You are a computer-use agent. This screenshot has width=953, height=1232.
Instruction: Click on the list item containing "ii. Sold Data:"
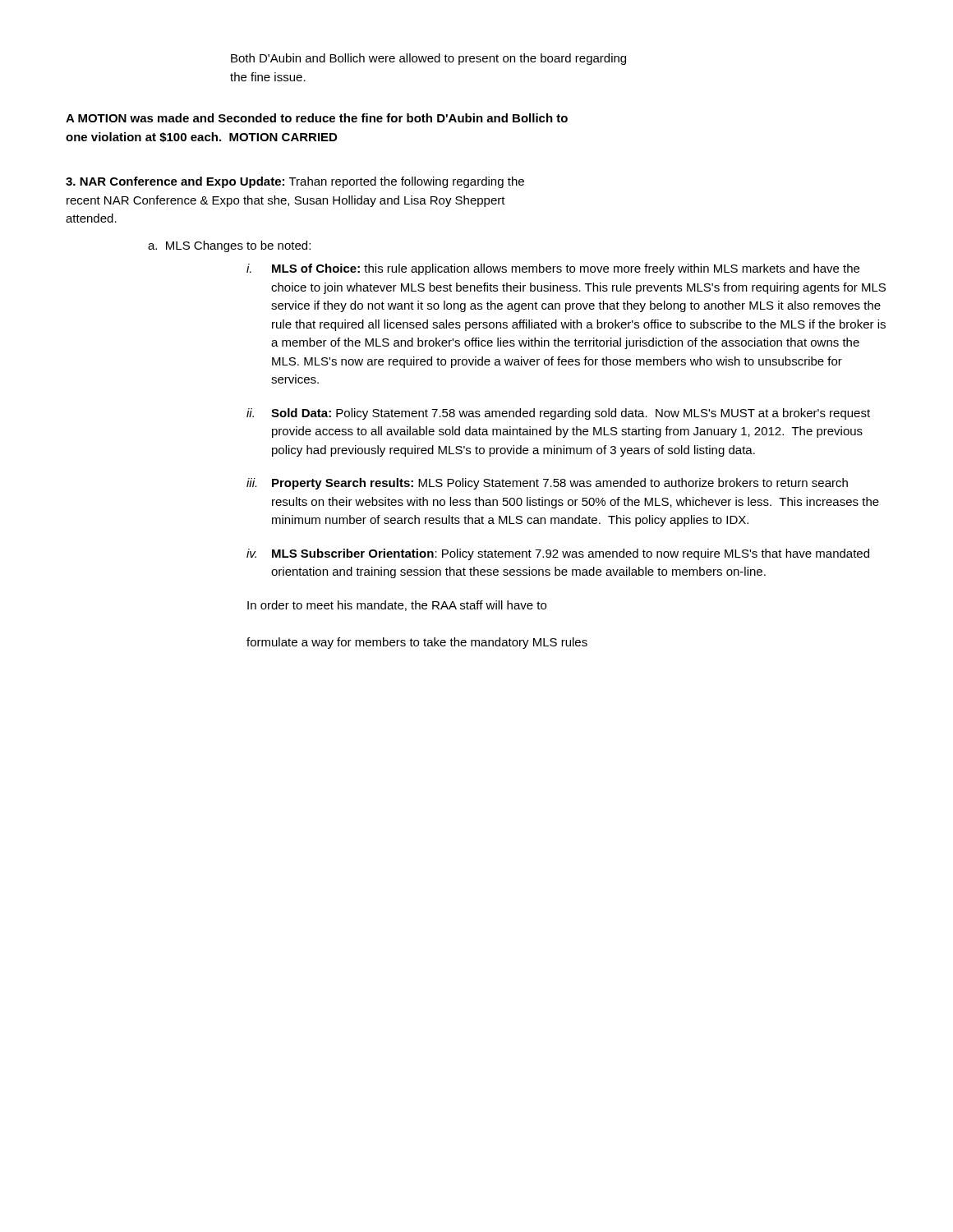point(567,431)
